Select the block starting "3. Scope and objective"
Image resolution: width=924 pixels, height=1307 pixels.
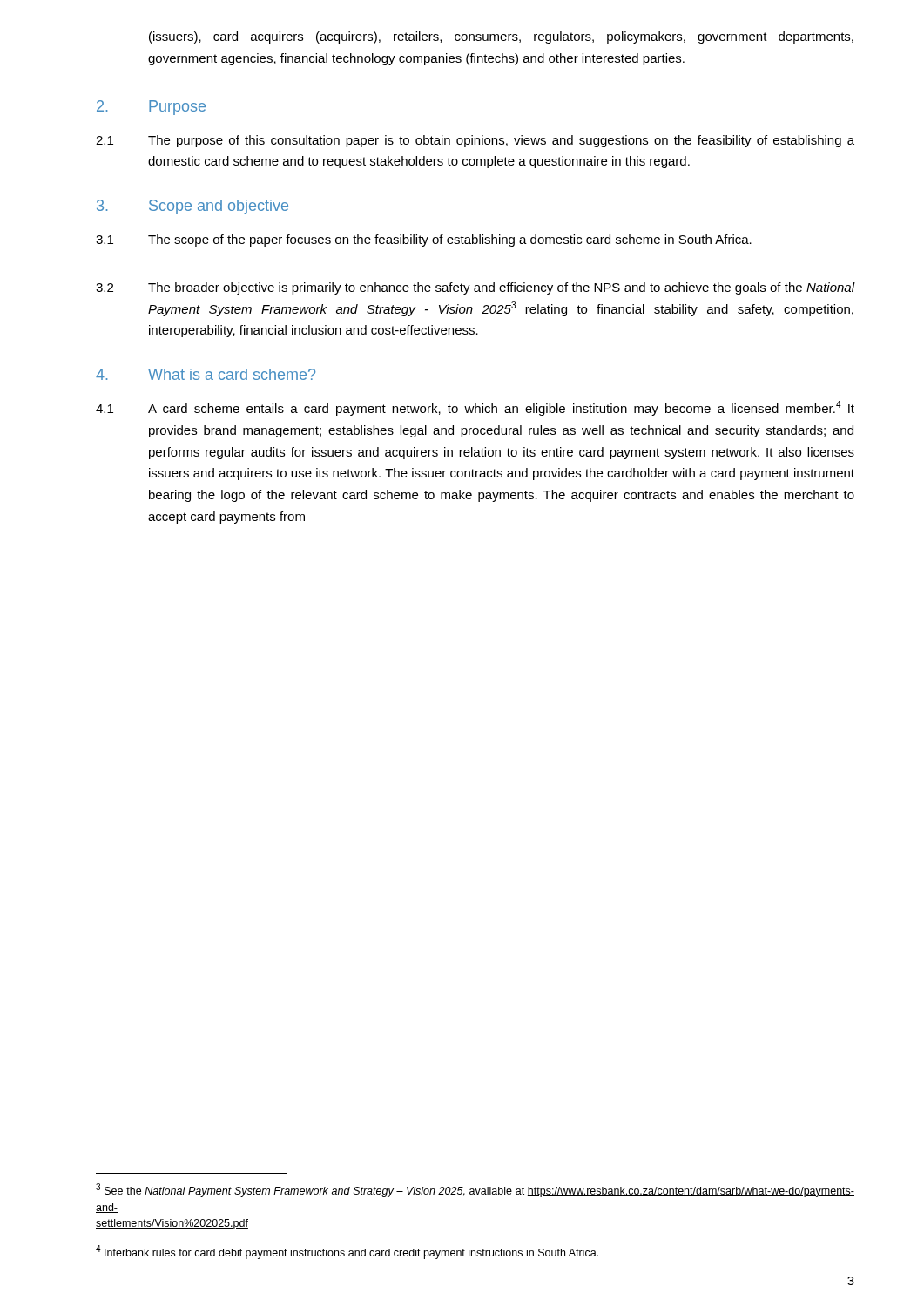(x=193, y=206)
